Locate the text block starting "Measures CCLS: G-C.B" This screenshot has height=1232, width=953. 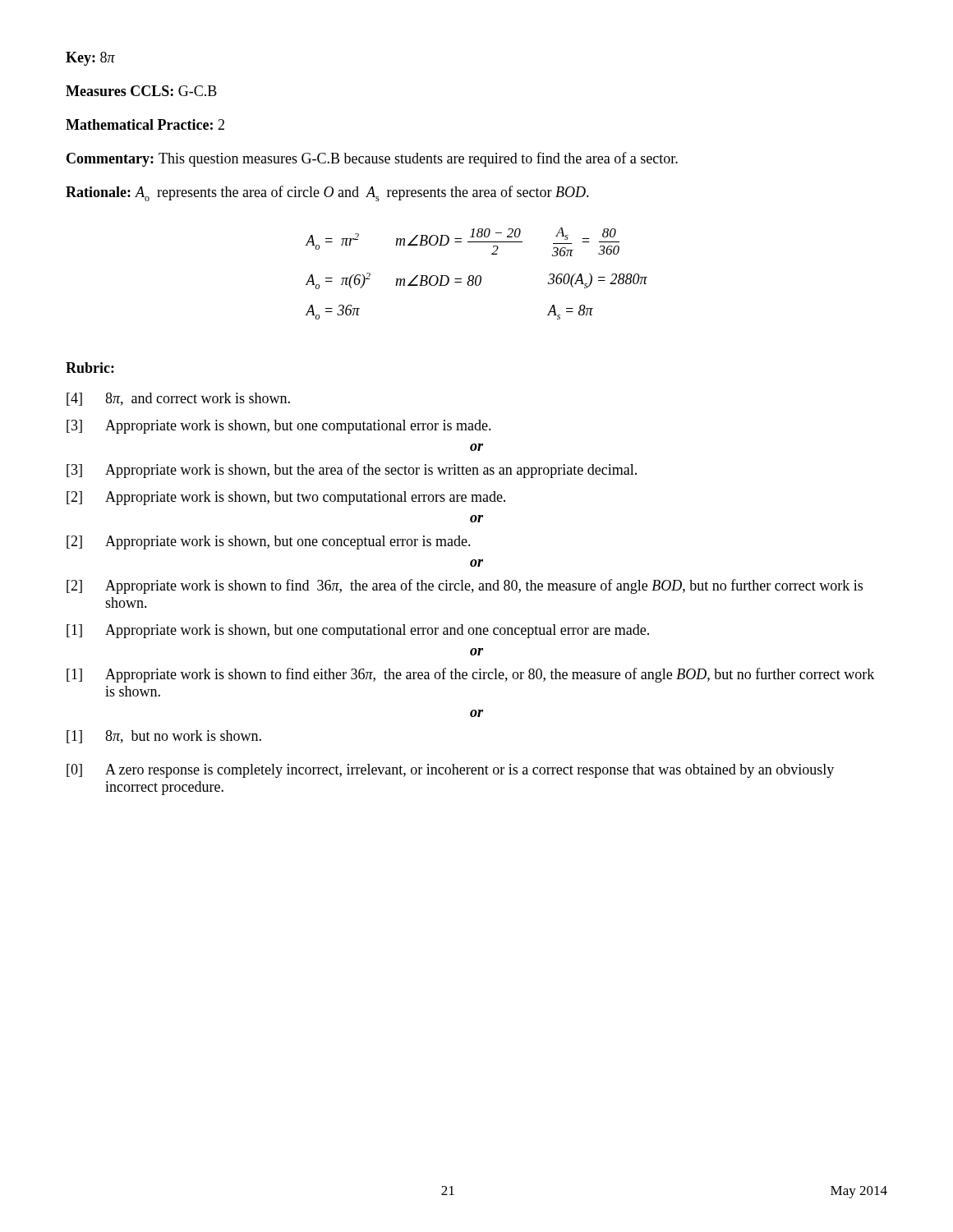pyautogui.click(x=141, y=91)
